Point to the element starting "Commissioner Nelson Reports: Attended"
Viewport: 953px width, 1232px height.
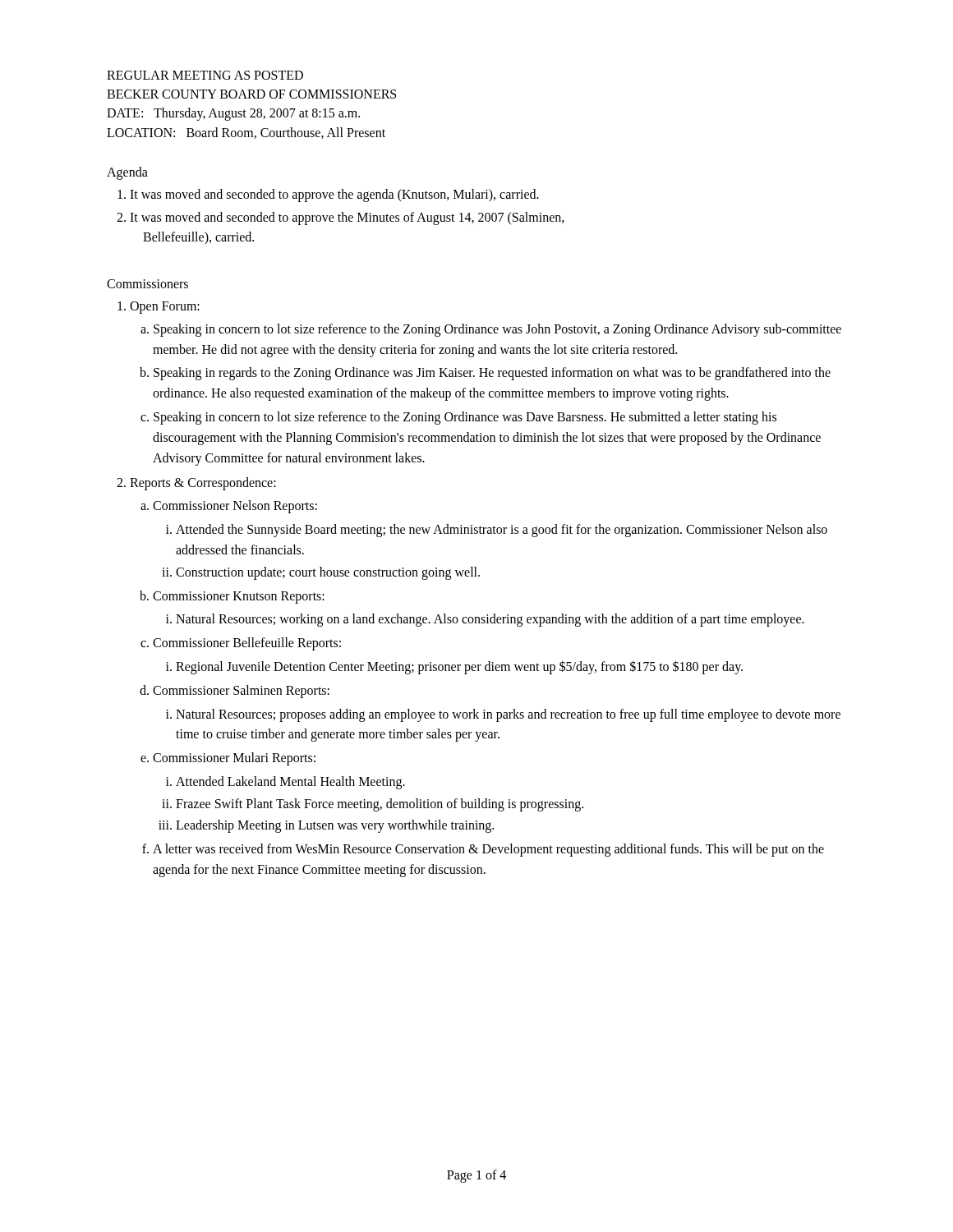499,541
